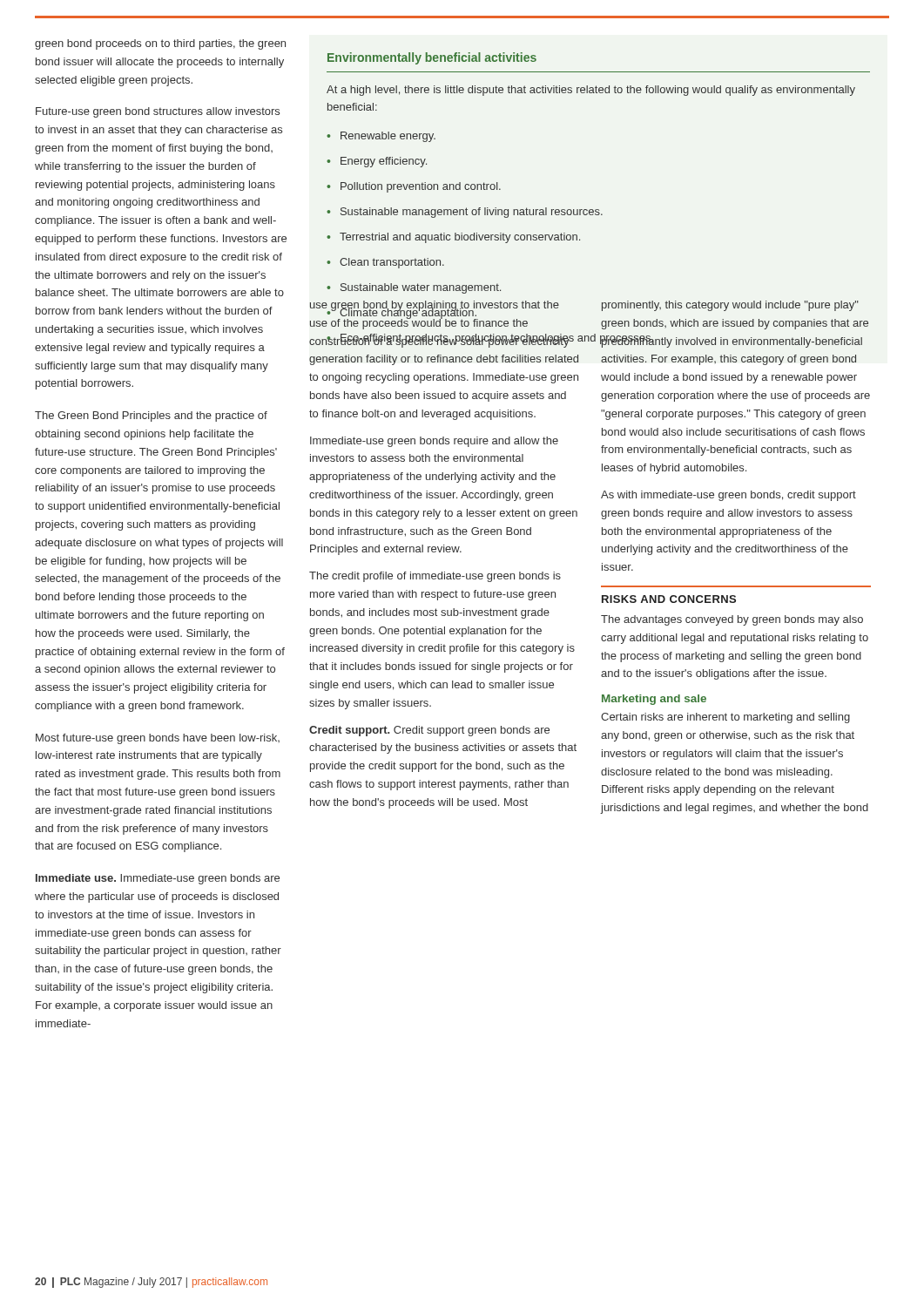This screenshot has height=1307, width=924.
Task: Click on the list item that reads "Energy efficiency."
Action: click(x=384, y=161)
